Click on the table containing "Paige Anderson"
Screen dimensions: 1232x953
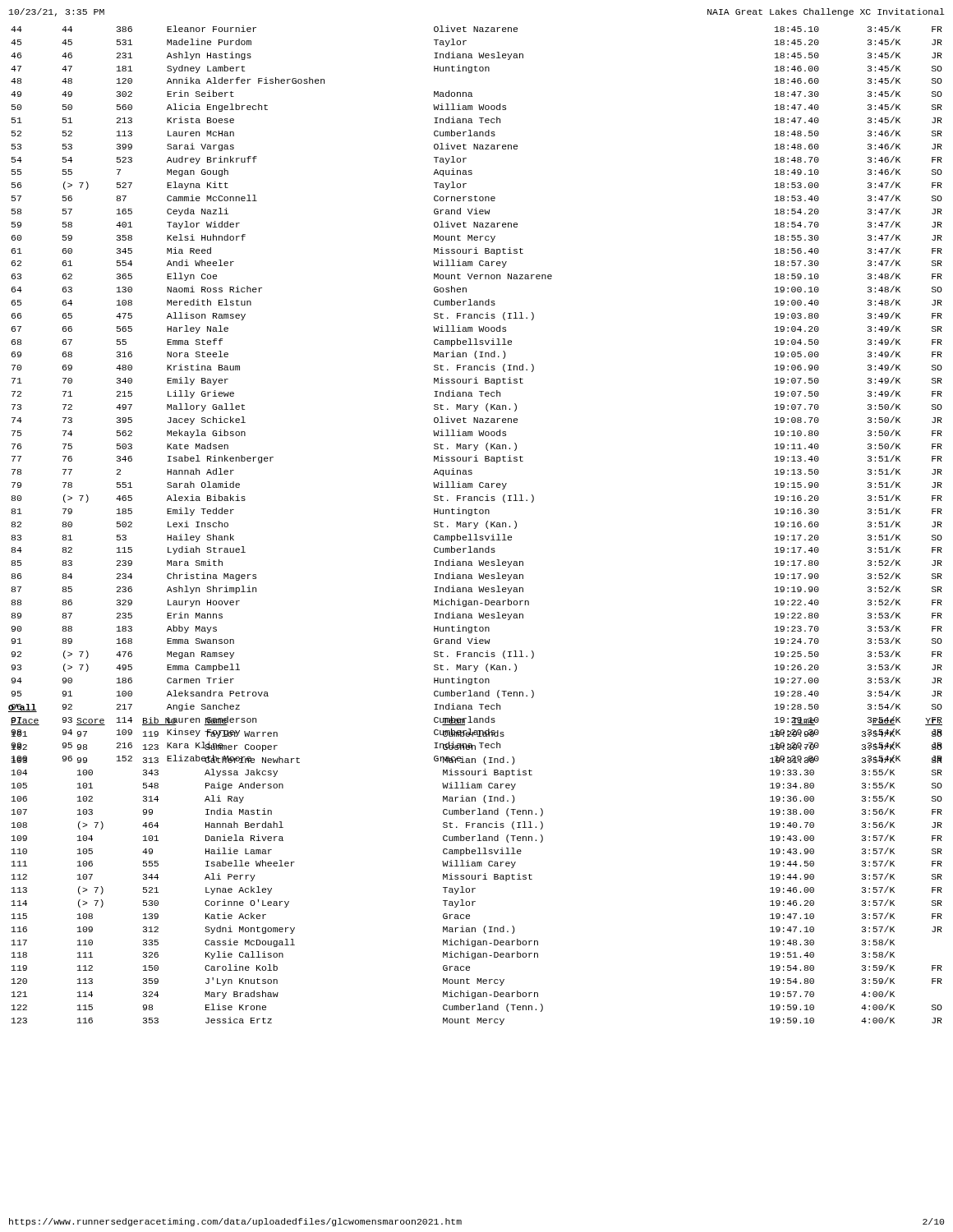point(476,871)
